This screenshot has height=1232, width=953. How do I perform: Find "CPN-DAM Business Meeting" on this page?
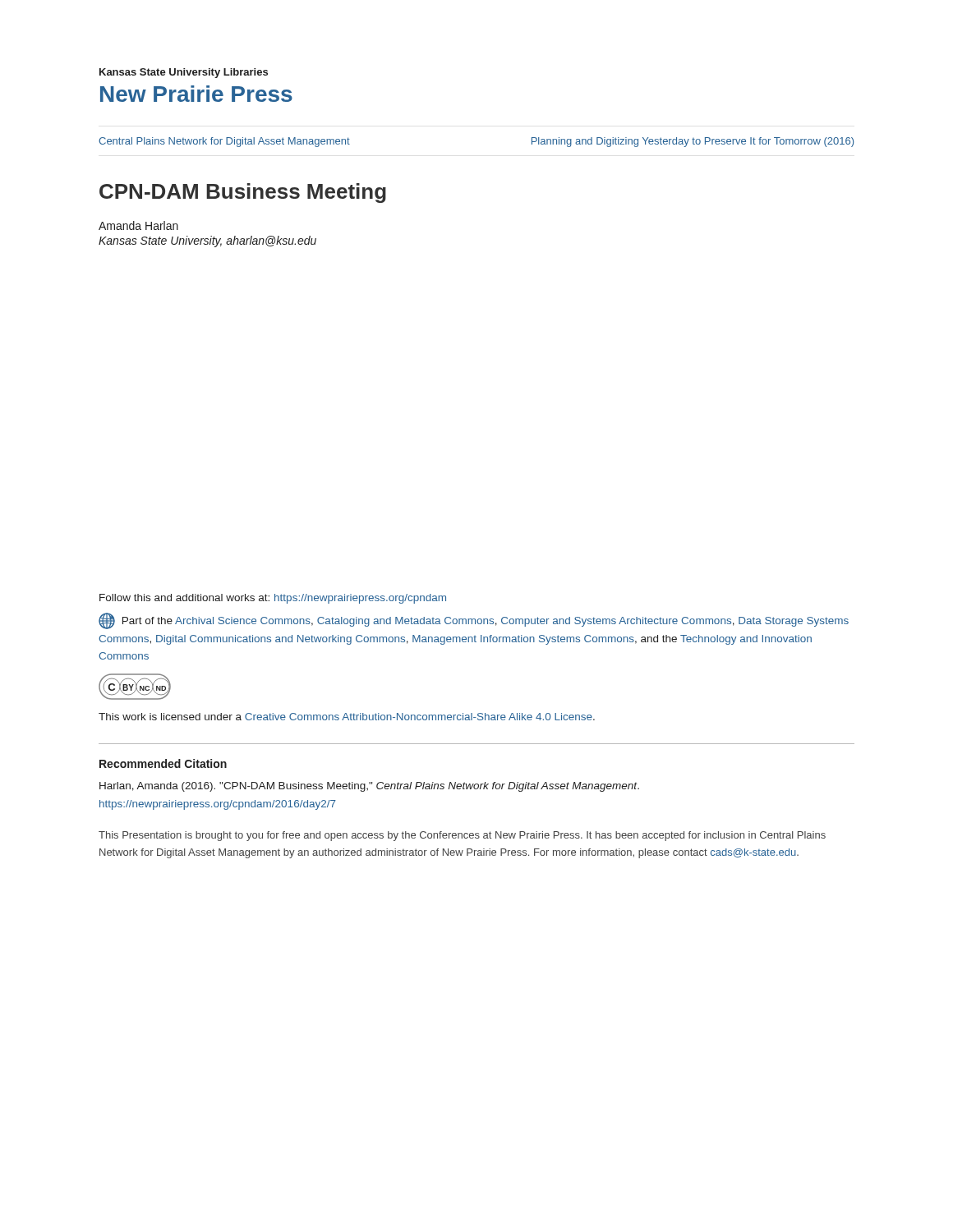(x=243, y=191)
